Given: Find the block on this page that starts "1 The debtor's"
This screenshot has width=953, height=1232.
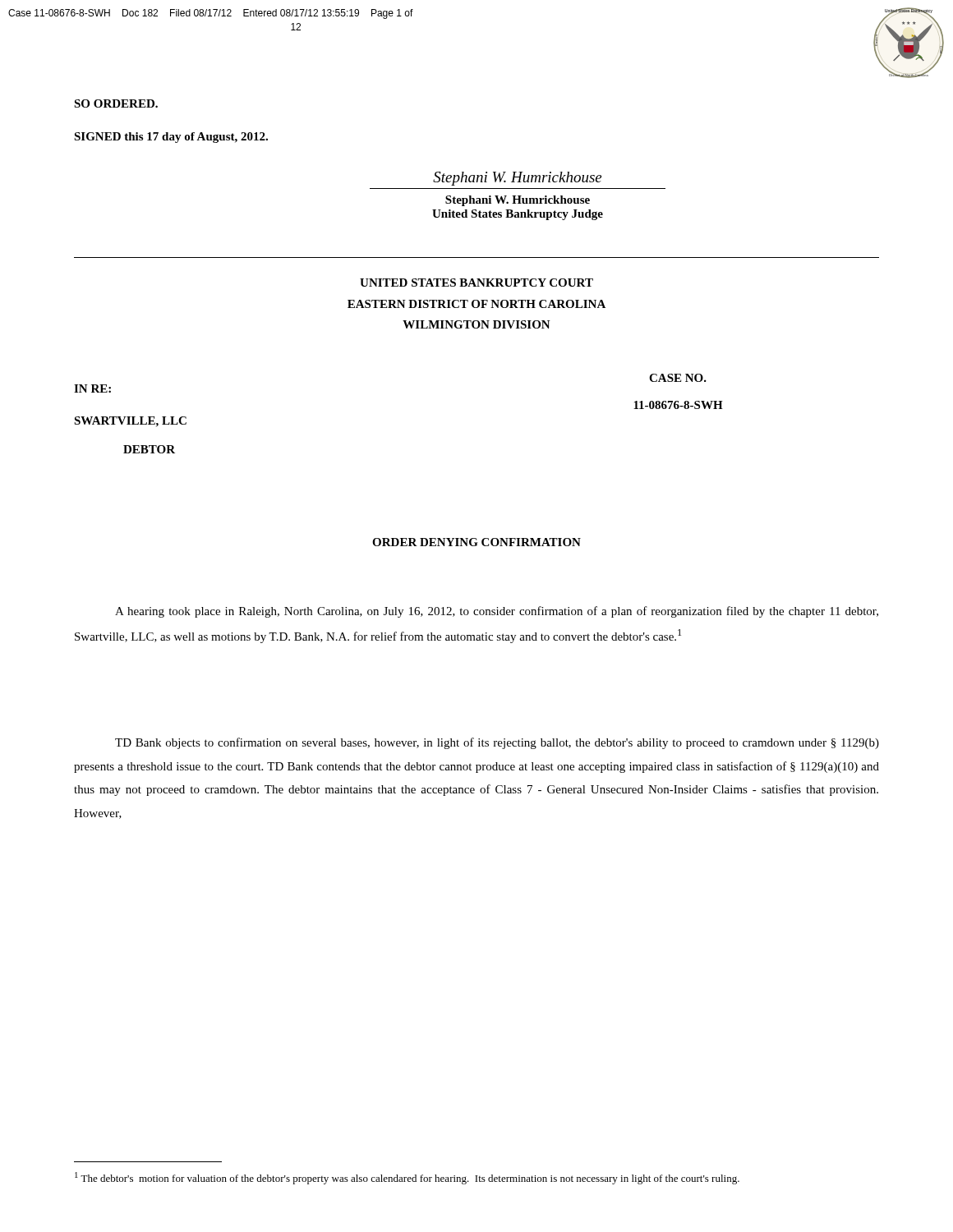Looking at the screenshot, I should [407, 1173].
